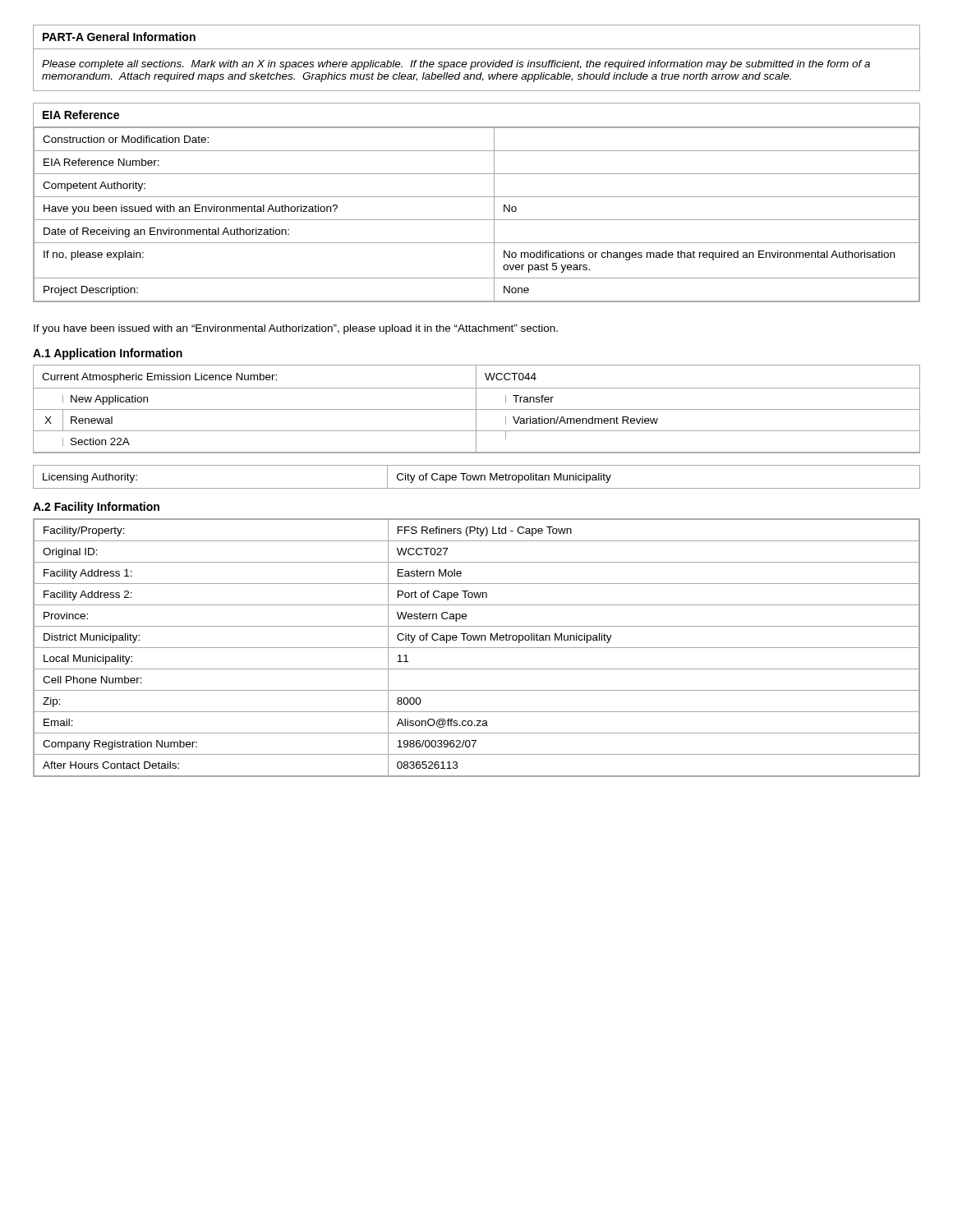Find "A.1 Application Information" on this page
Image resolution: width=953 pixels, height=1232 pixels.
pyautogui.click(x=108, y=353)
